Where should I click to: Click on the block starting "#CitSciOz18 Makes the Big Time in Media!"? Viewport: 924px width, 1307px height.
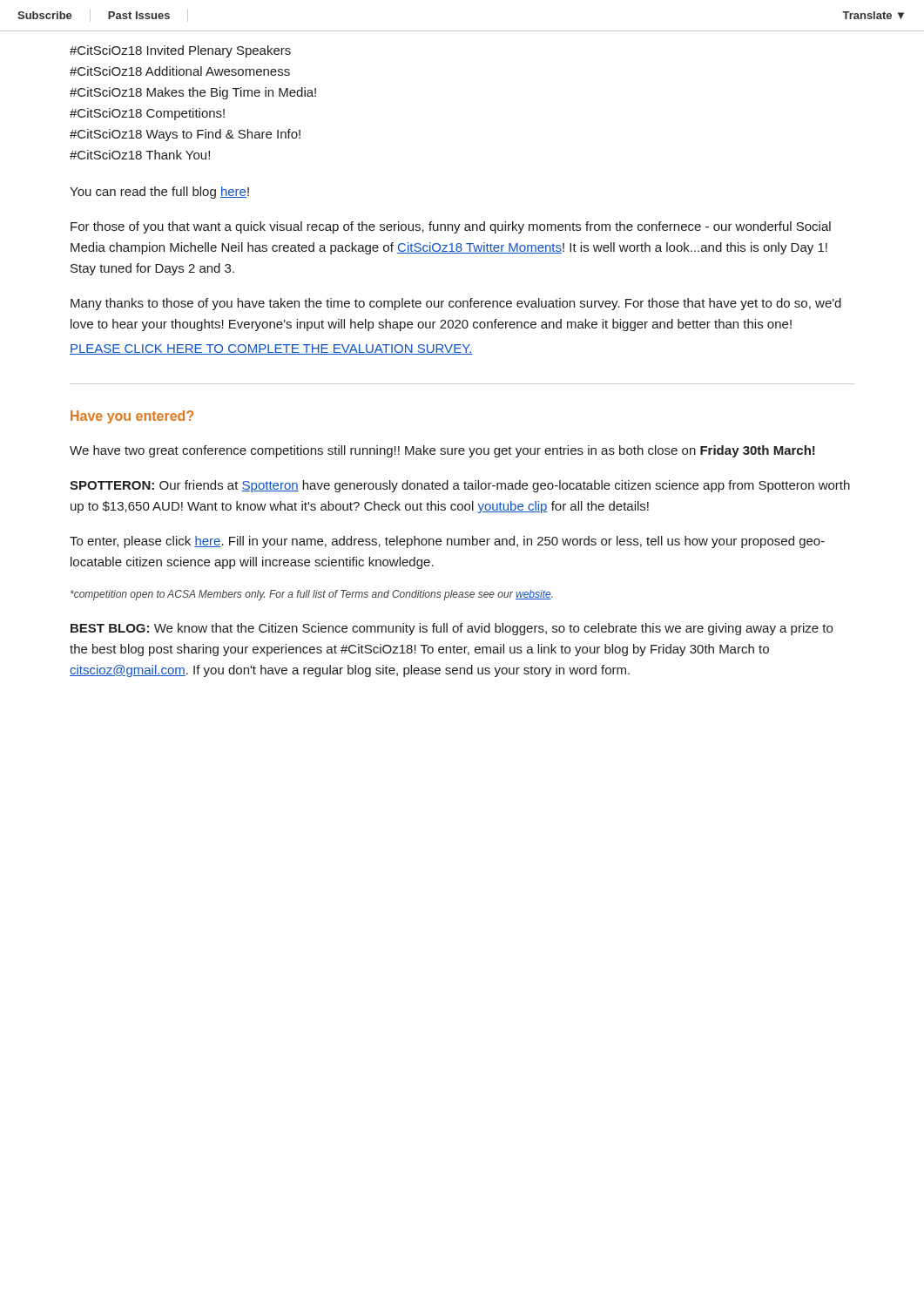193,92
